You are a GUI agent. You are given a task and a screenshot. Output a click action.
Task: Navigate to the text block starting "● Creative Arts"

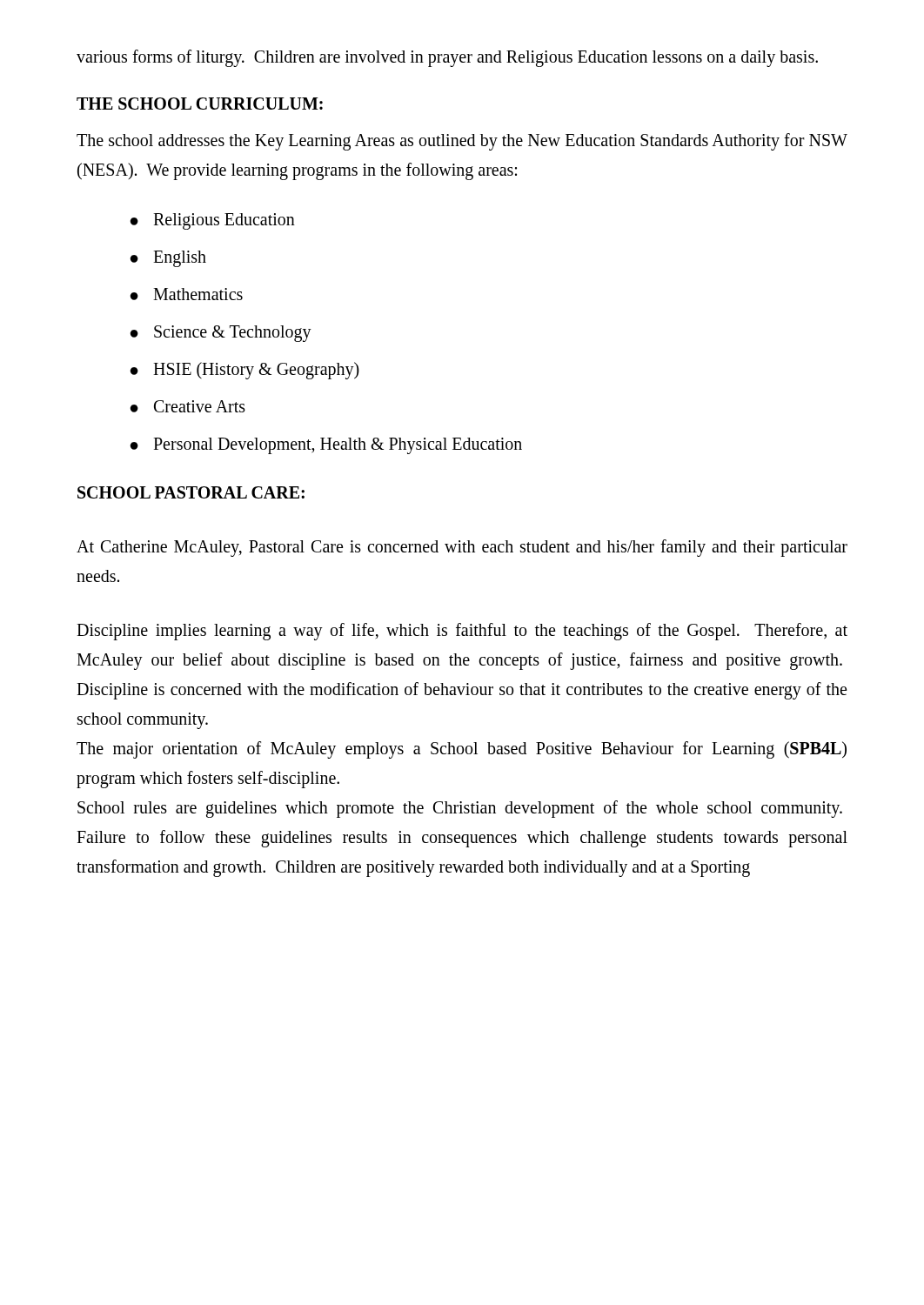[187, 407]
